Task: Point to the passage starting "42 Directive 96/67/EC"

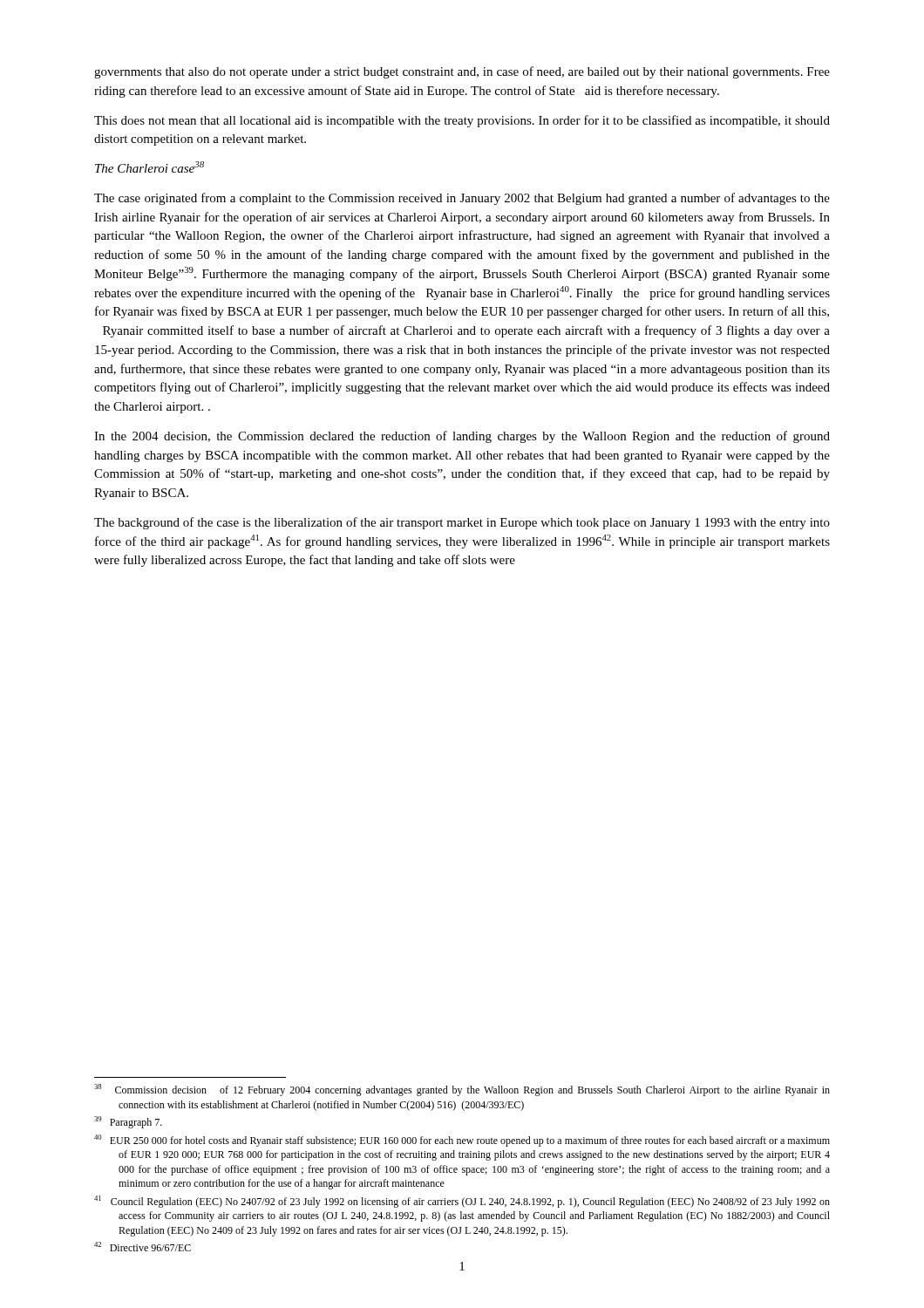Action: tap(143, 1248)
